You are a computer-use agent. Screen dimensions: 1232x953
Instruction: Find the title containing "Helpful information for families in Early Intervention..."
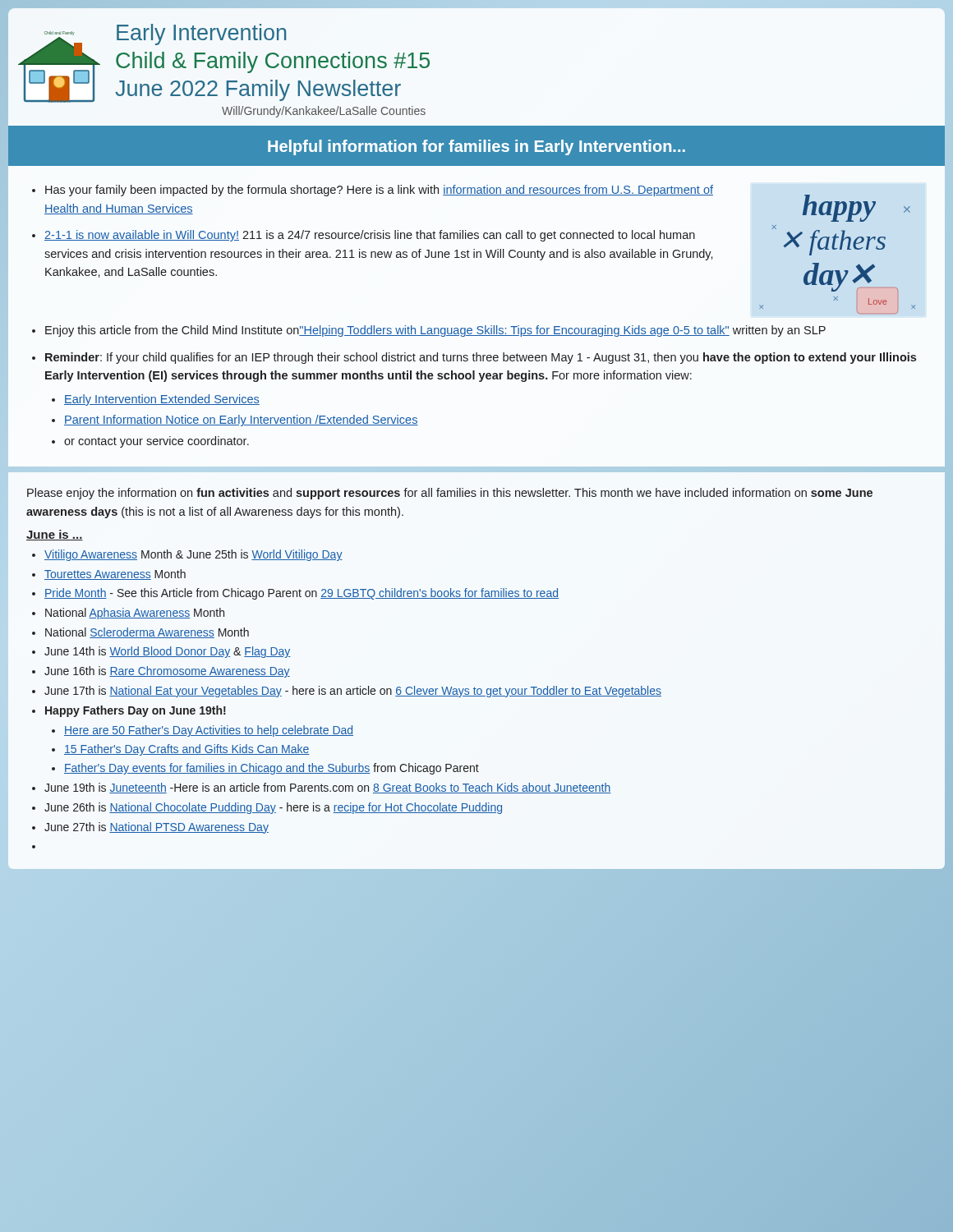point(476,146)
